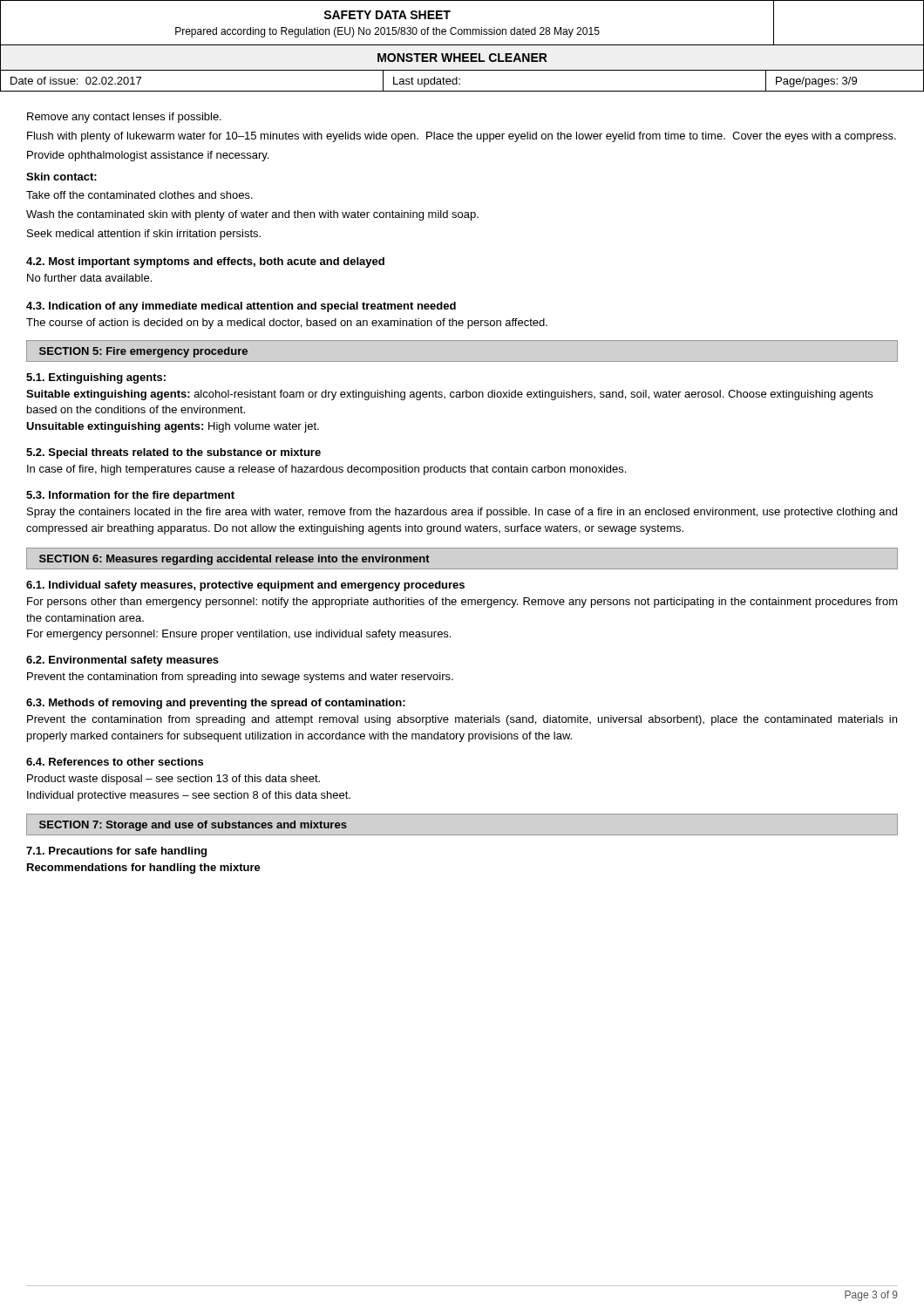Click on the block starting "SECTION 7: Storage and use of substances and"
This screenshot has width=924, height=1308.
191,825
